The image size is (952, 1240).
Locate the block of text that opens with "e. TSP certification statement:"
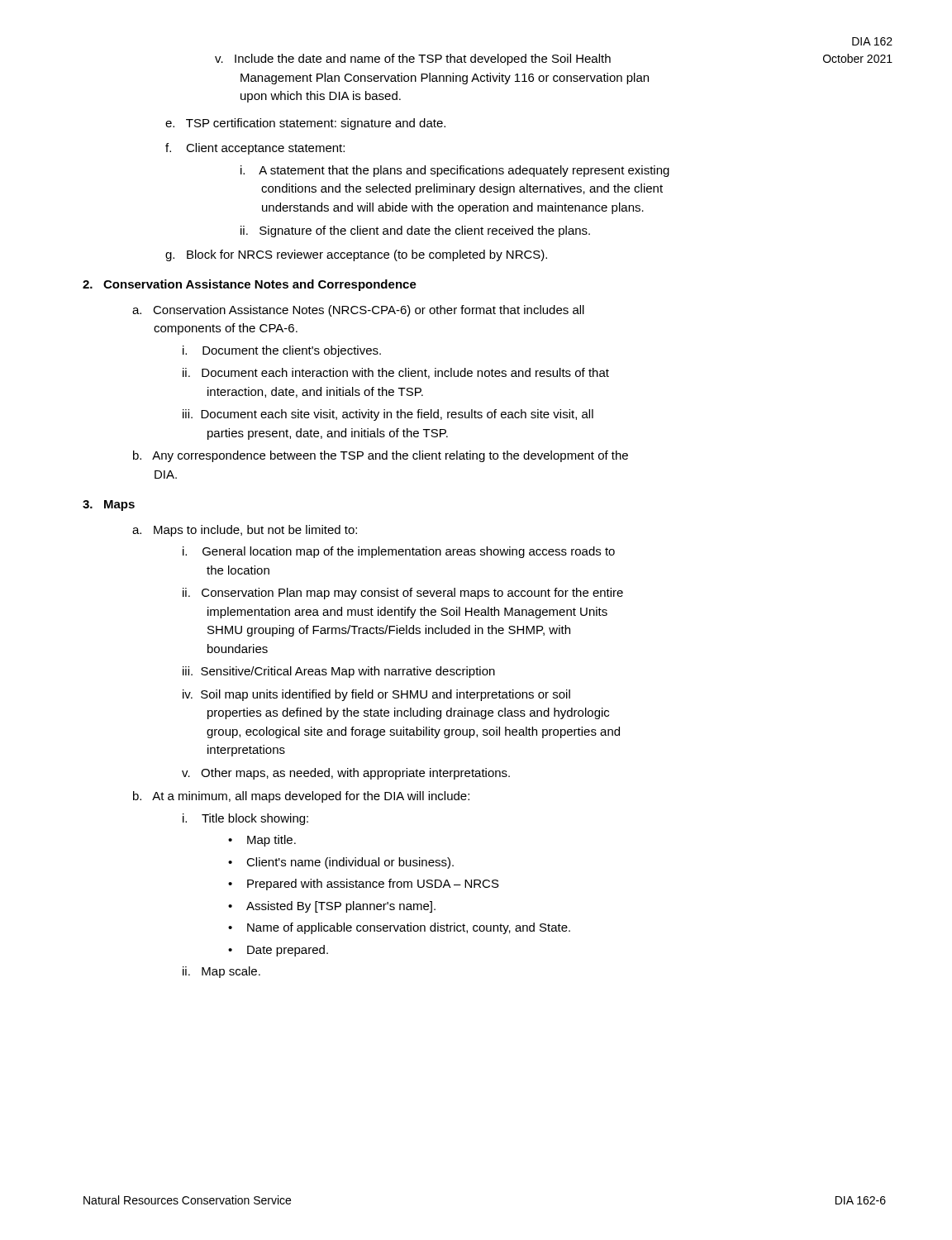306,122
